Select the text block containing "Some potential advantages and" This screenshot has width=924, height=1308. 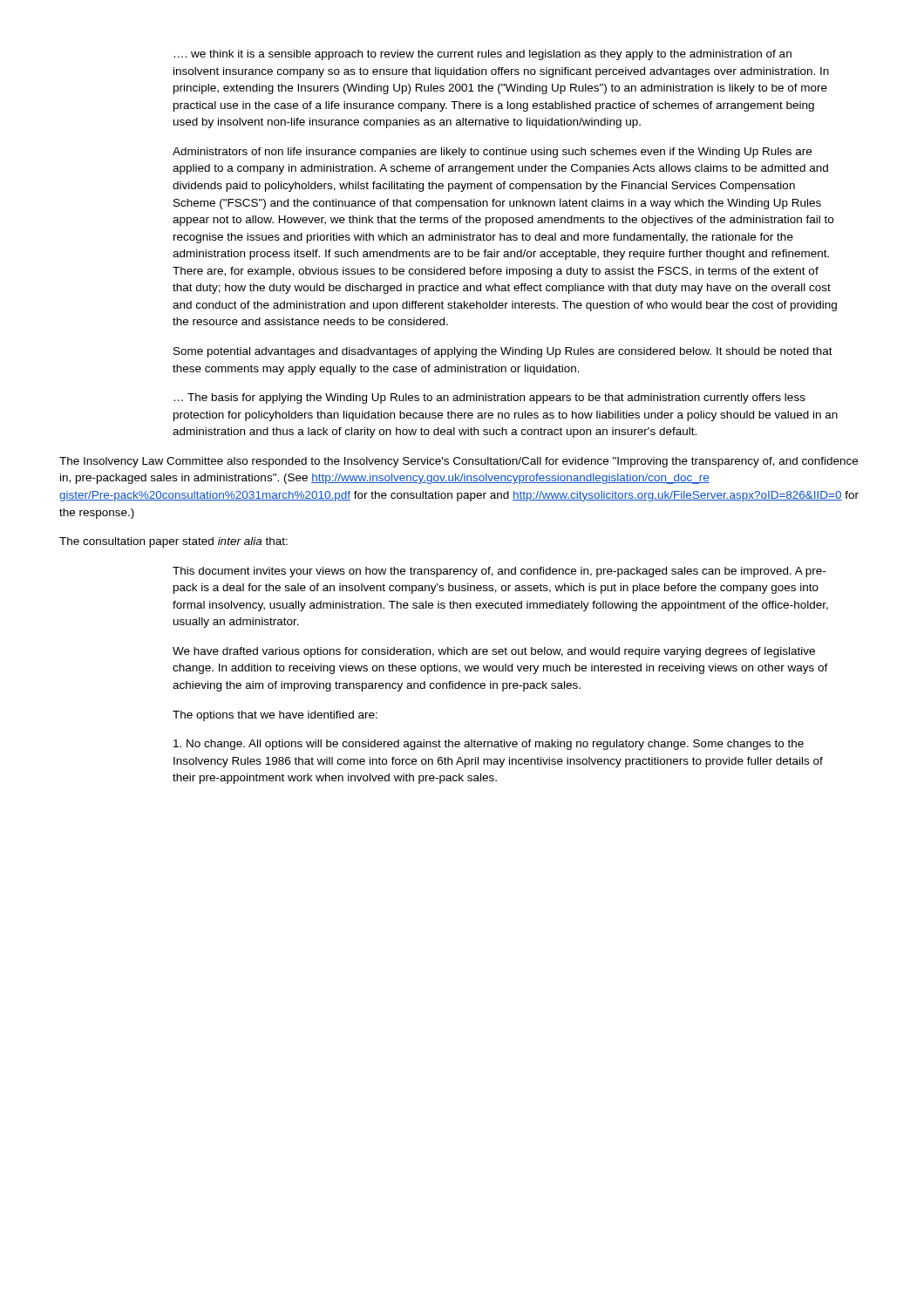coord(506,360)
